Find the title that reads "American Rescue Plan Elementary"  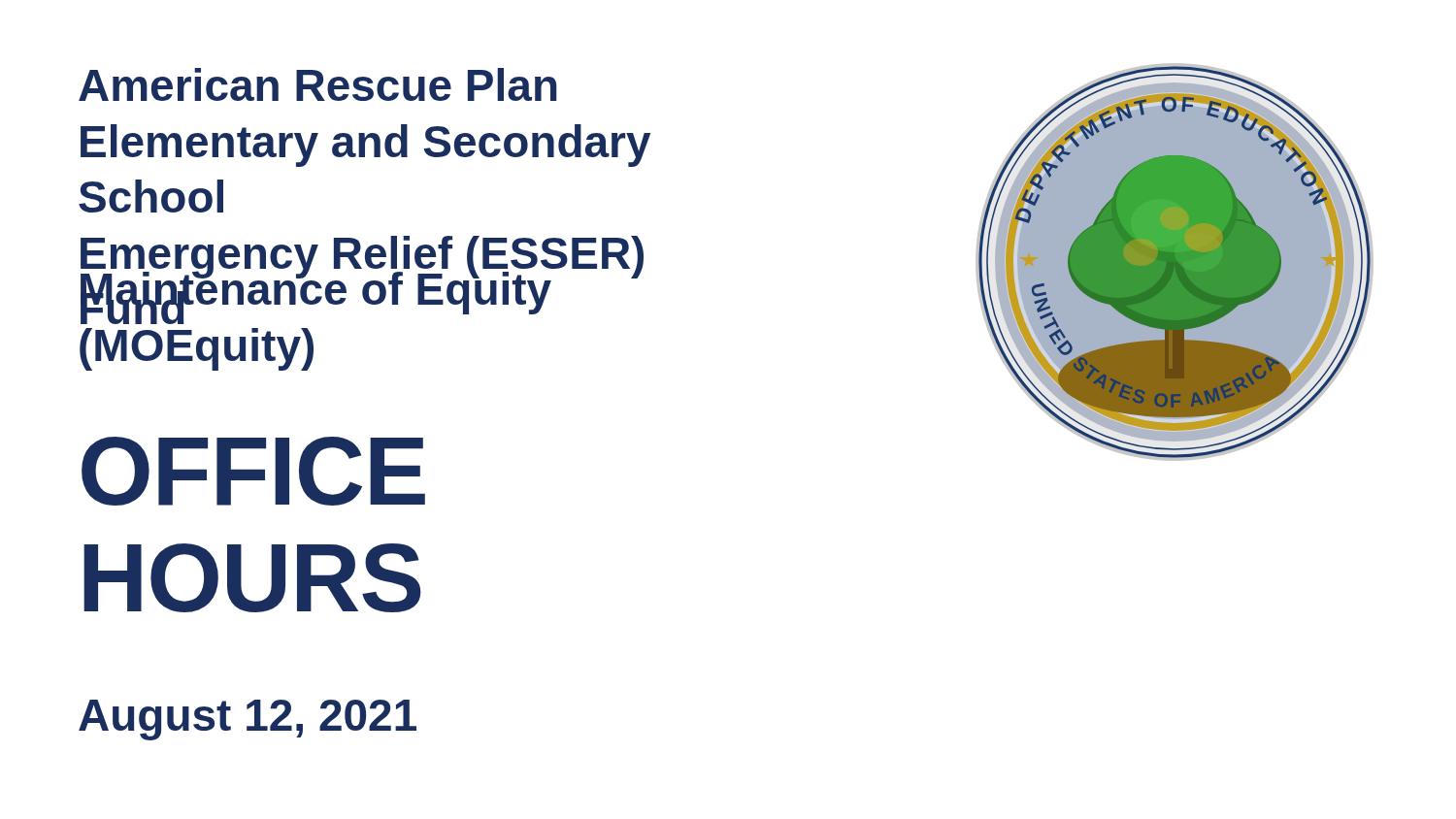[x=318, y=84]
